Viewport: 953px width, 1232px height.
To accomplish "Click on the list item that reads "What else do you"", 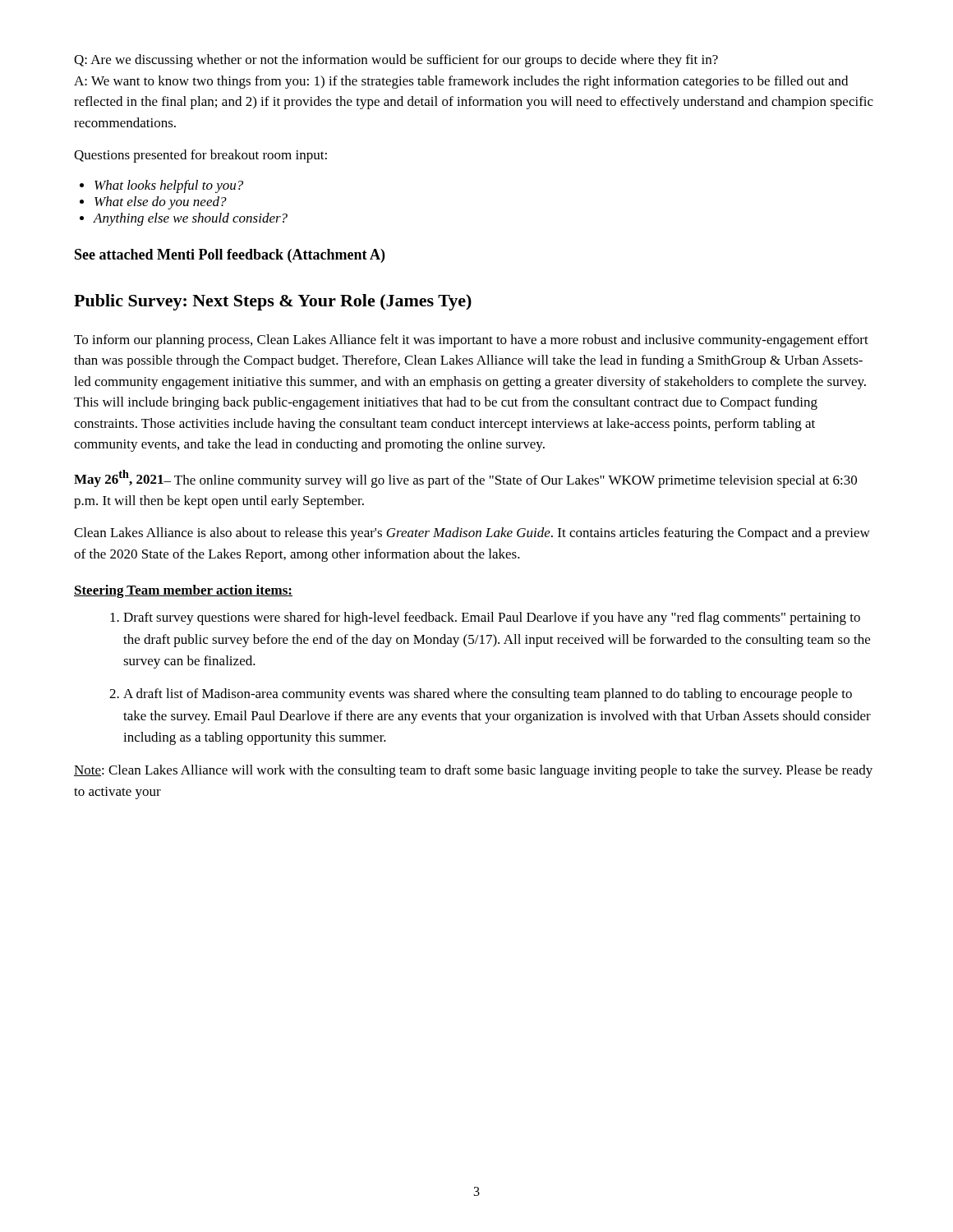I will point(160,201).
